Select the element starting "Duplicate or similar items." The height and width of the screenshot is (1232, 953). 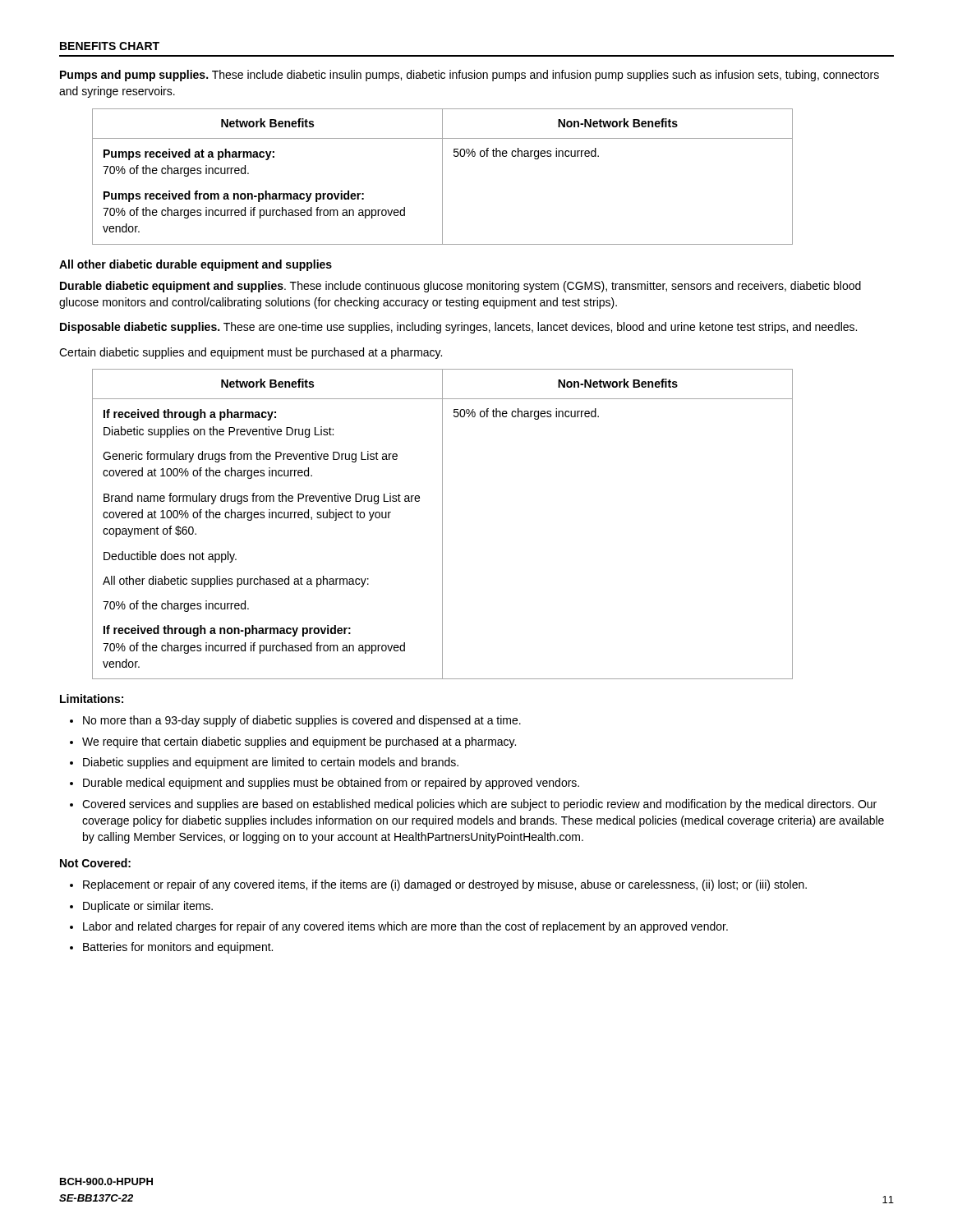(141, 907)
